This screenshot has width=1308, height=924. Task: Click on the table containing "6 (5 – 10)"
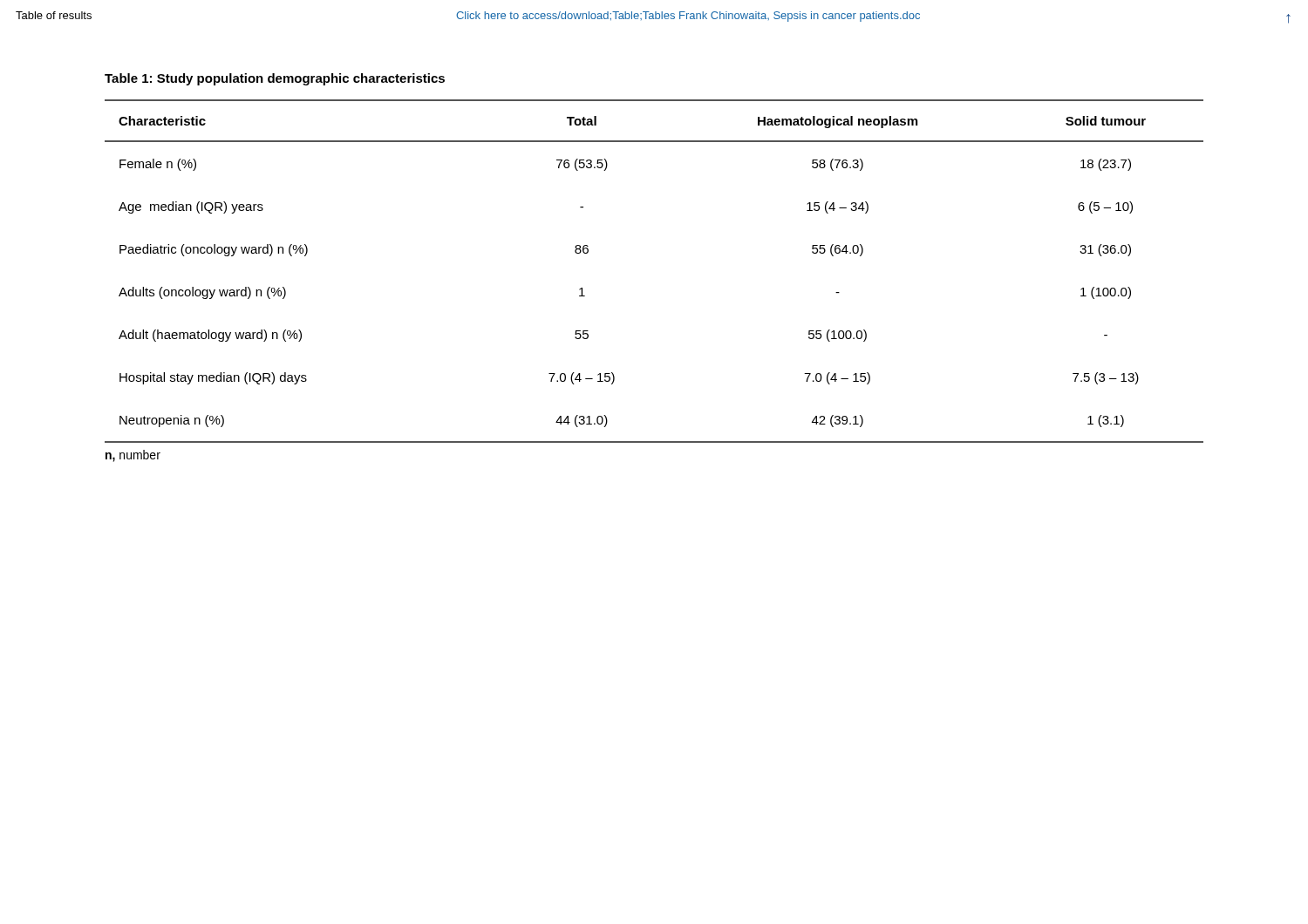click(x=654, y=281)
